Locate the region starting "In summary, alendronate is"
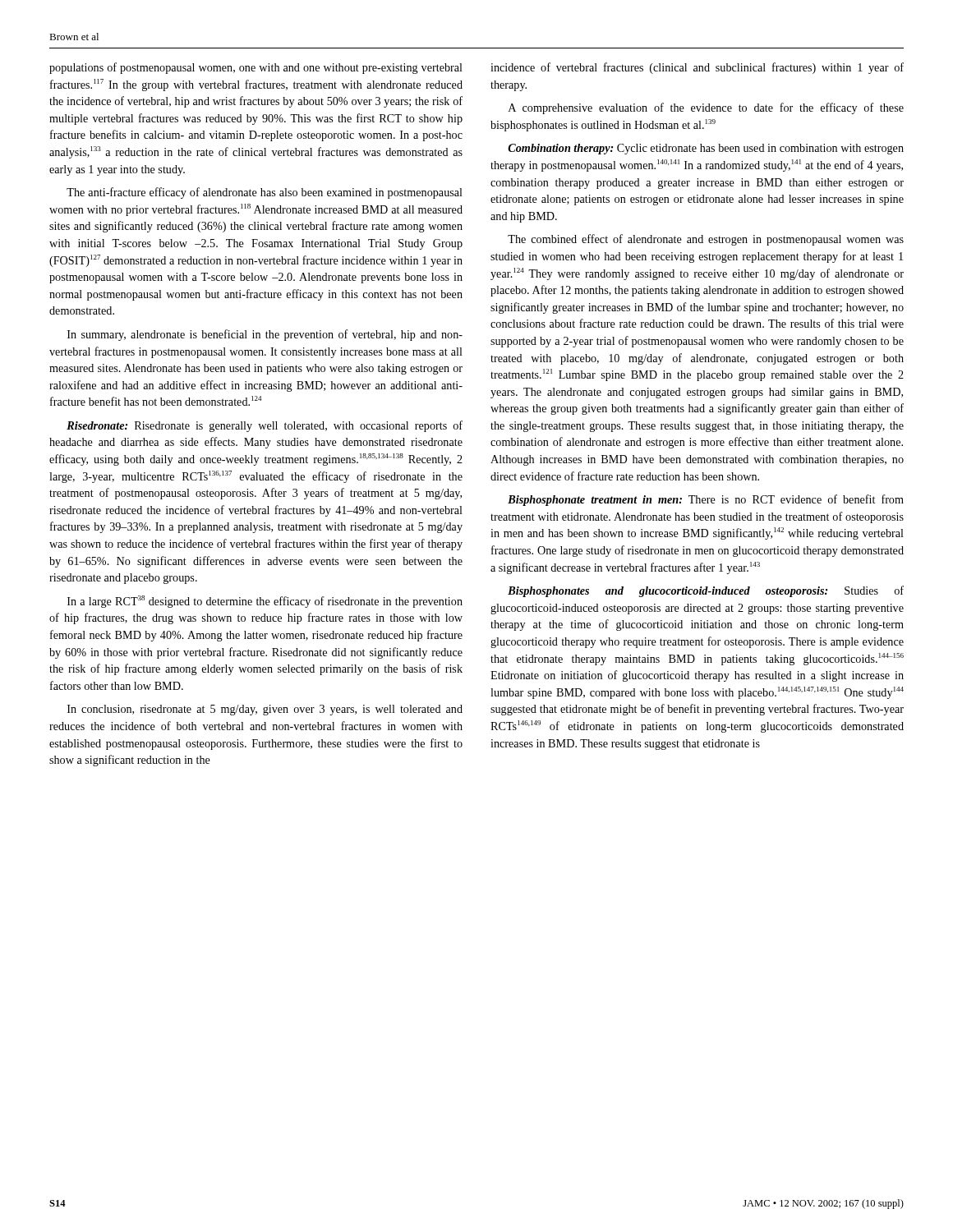Screen dimensions: 1232x953 click(256, 368)
